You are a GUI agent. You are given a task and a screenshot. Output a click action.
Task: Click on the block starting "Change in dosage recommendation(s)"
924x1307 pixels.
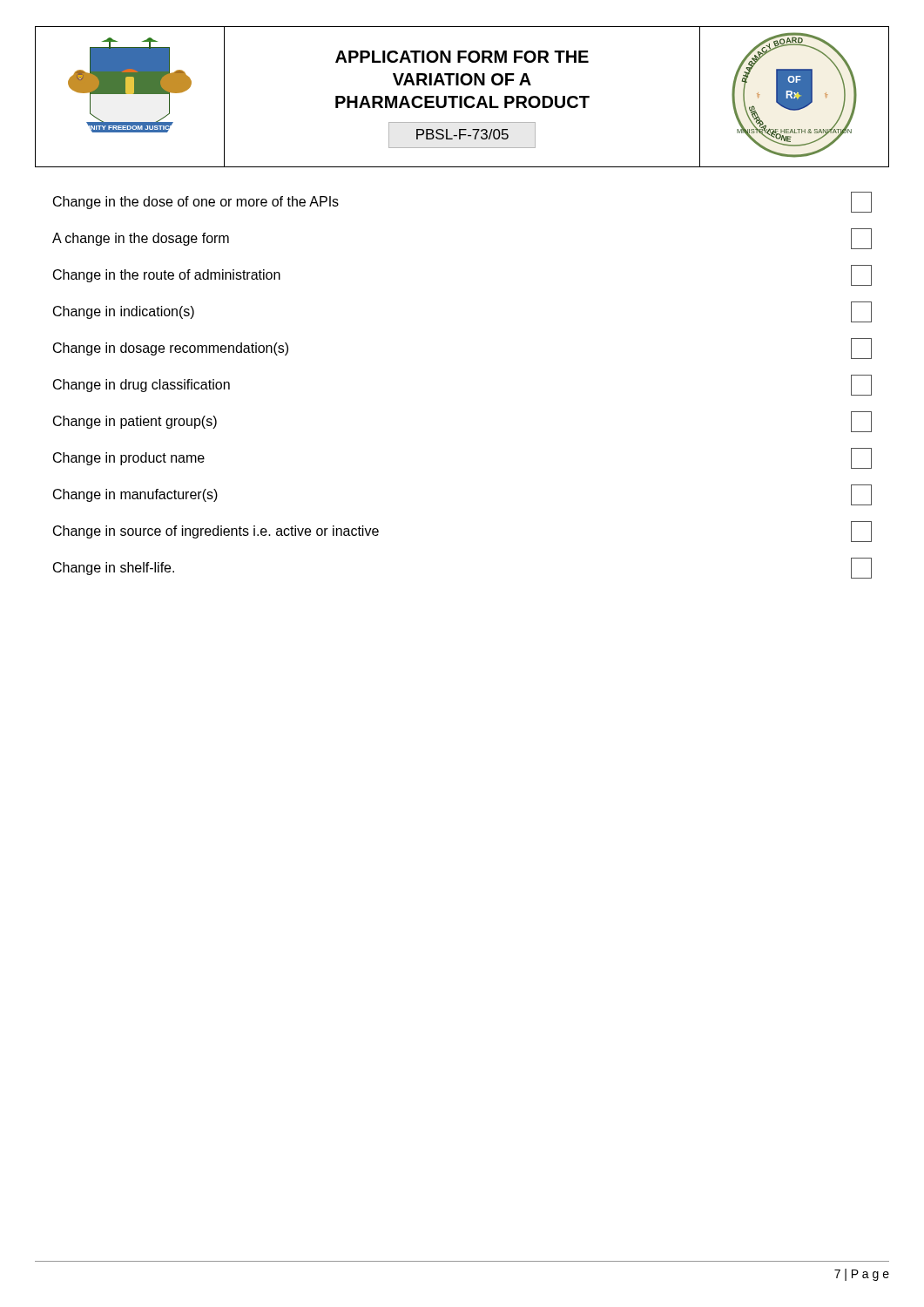click(x=150, y=348)
